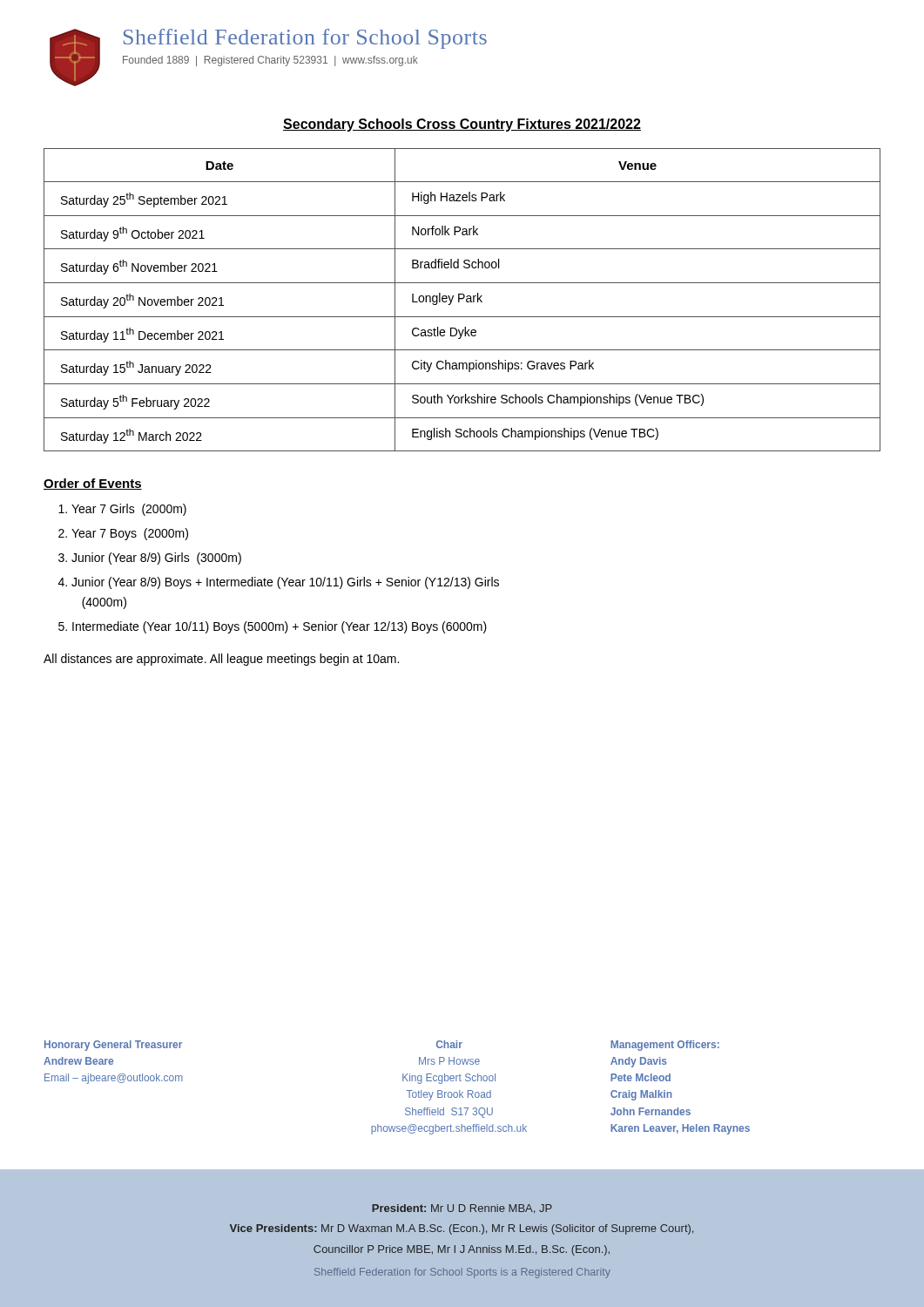Find the passage starting "Year 7 Girls (2000m)"
The image size is (924, 1307).
click(129, 509)
